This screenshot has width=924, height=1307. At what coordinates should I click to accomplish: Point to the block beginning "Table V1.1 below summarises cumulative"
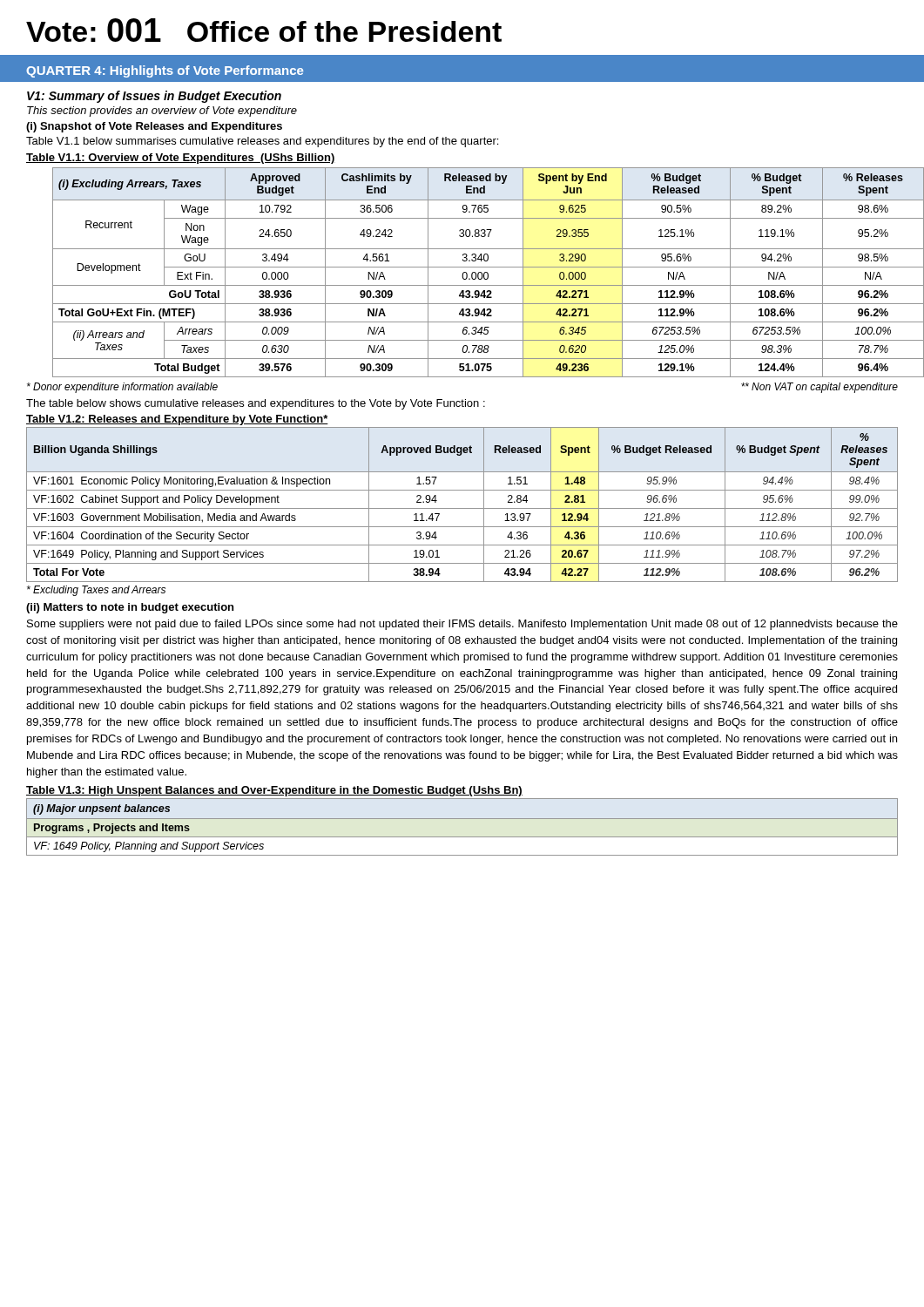[263, 141]
